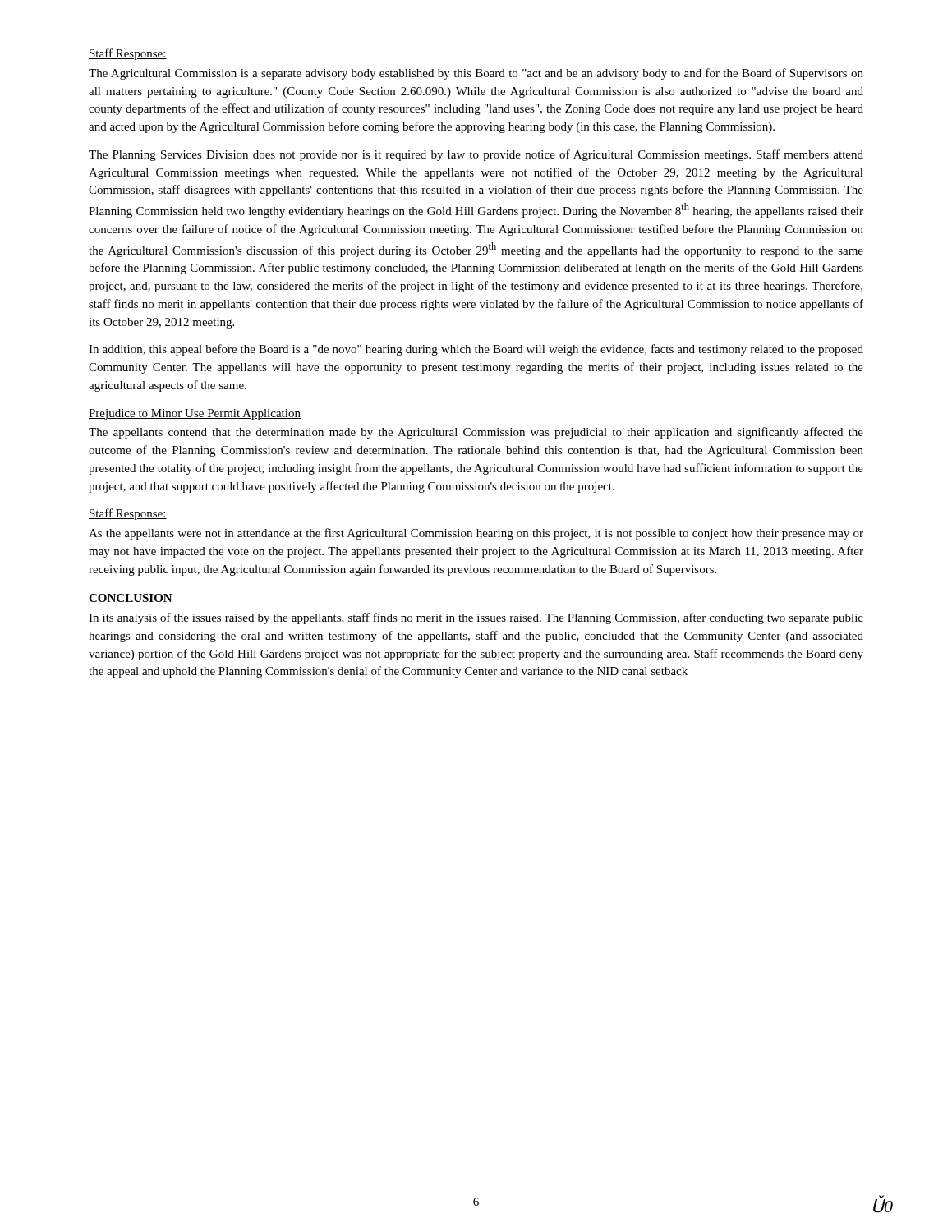952x1232 pixels.
Task: Select the text block that says "In addition, this appeal before the Board"
Action: click(x=476, y=368)
